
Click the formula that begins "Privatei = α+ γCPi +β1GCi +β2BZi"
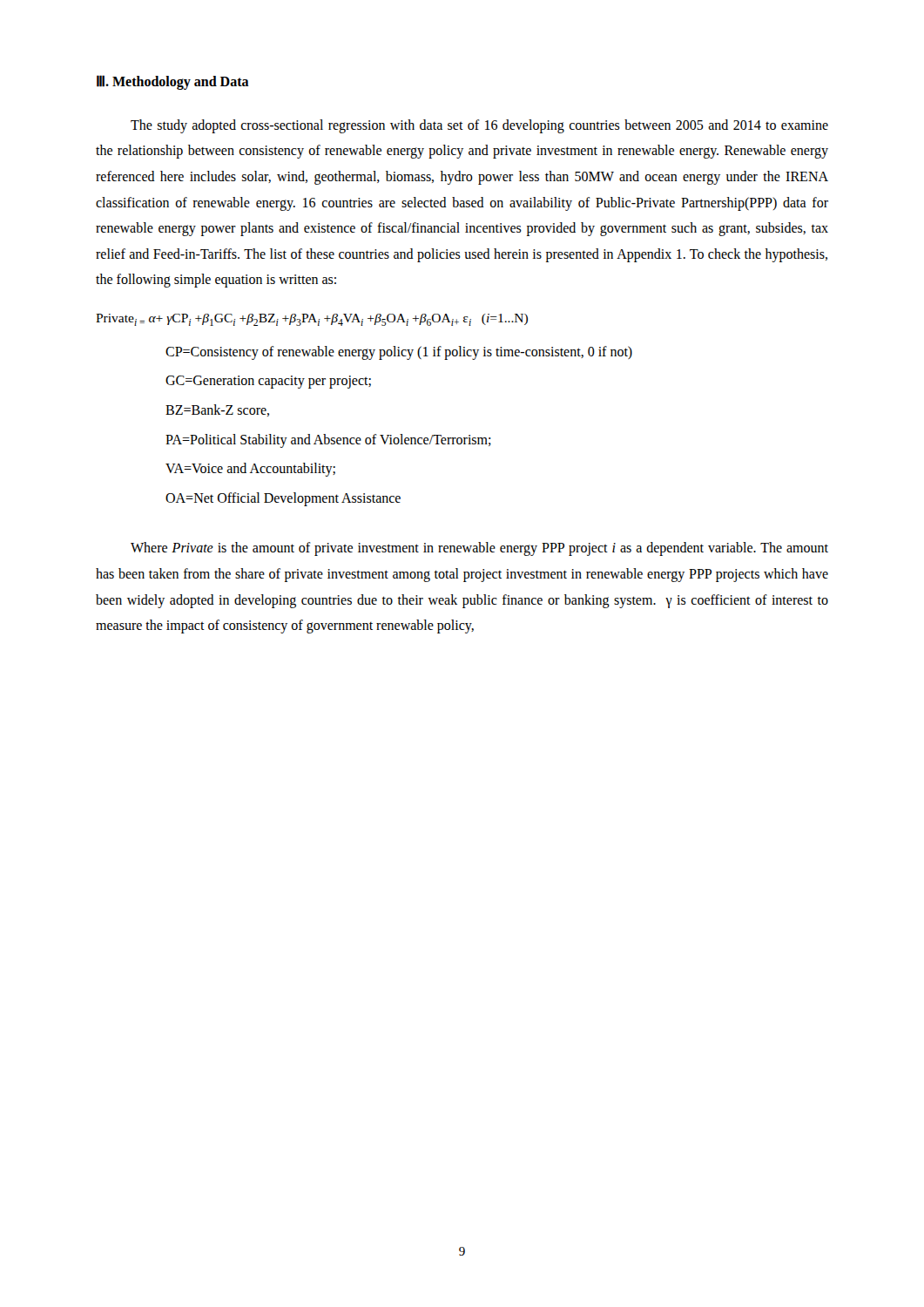[x=312, y=319]
